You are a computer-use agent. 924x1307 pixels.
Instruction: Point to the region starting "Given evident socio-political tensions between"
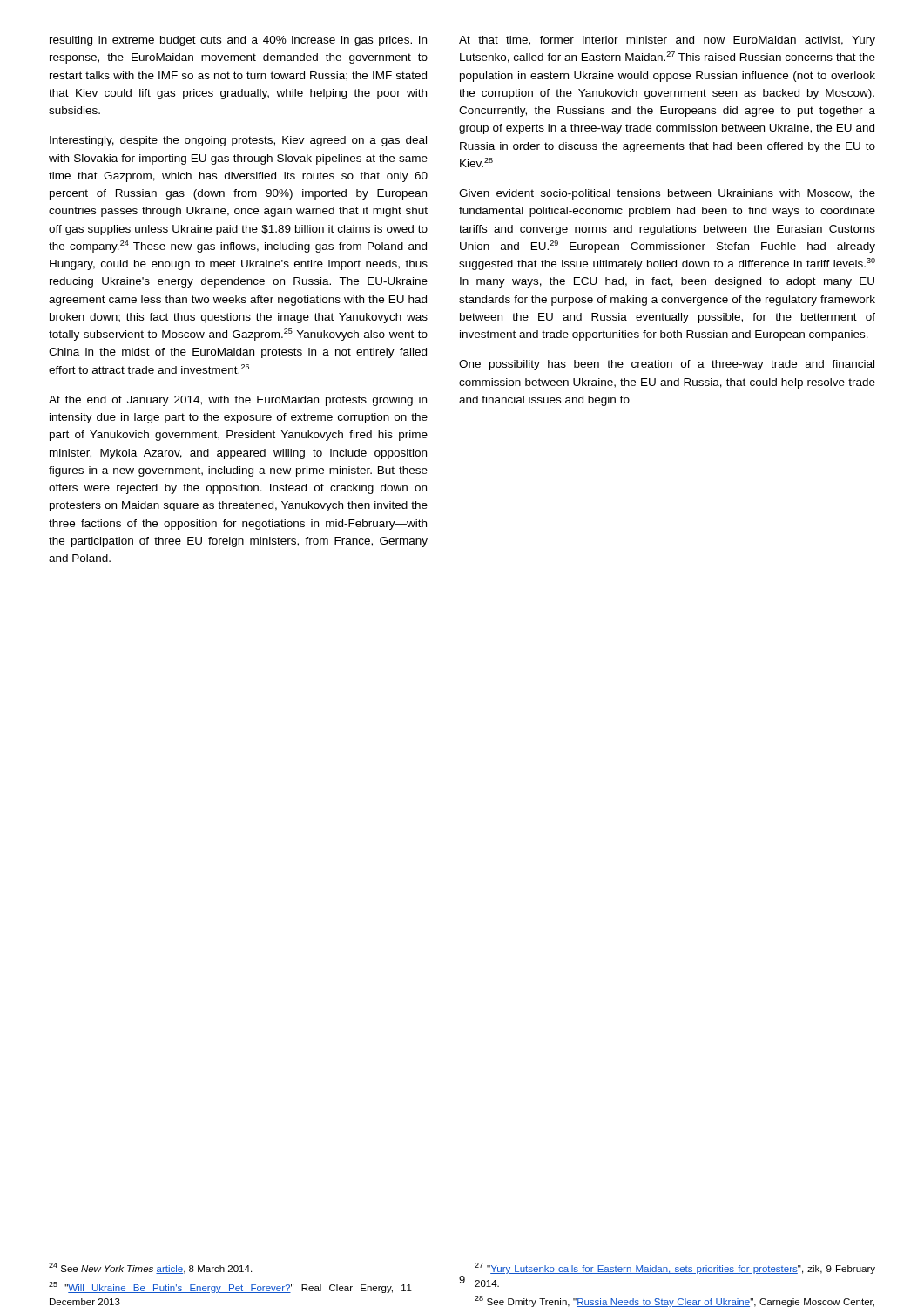(x=667, y=264)
